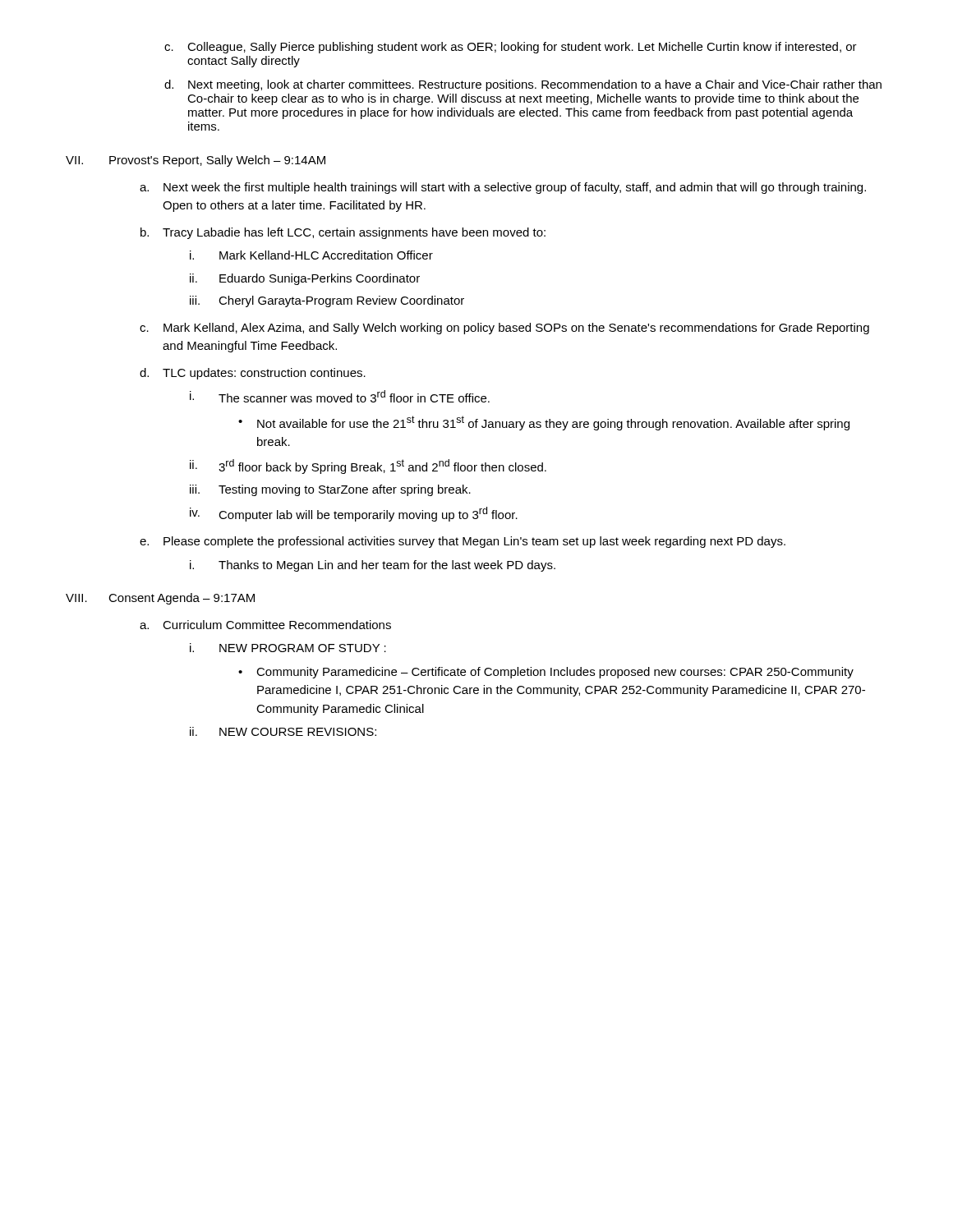Find "d. TLC updates: construction continues." on this page
Viewport: 953px width, 1232px height.
pos(253,373)
